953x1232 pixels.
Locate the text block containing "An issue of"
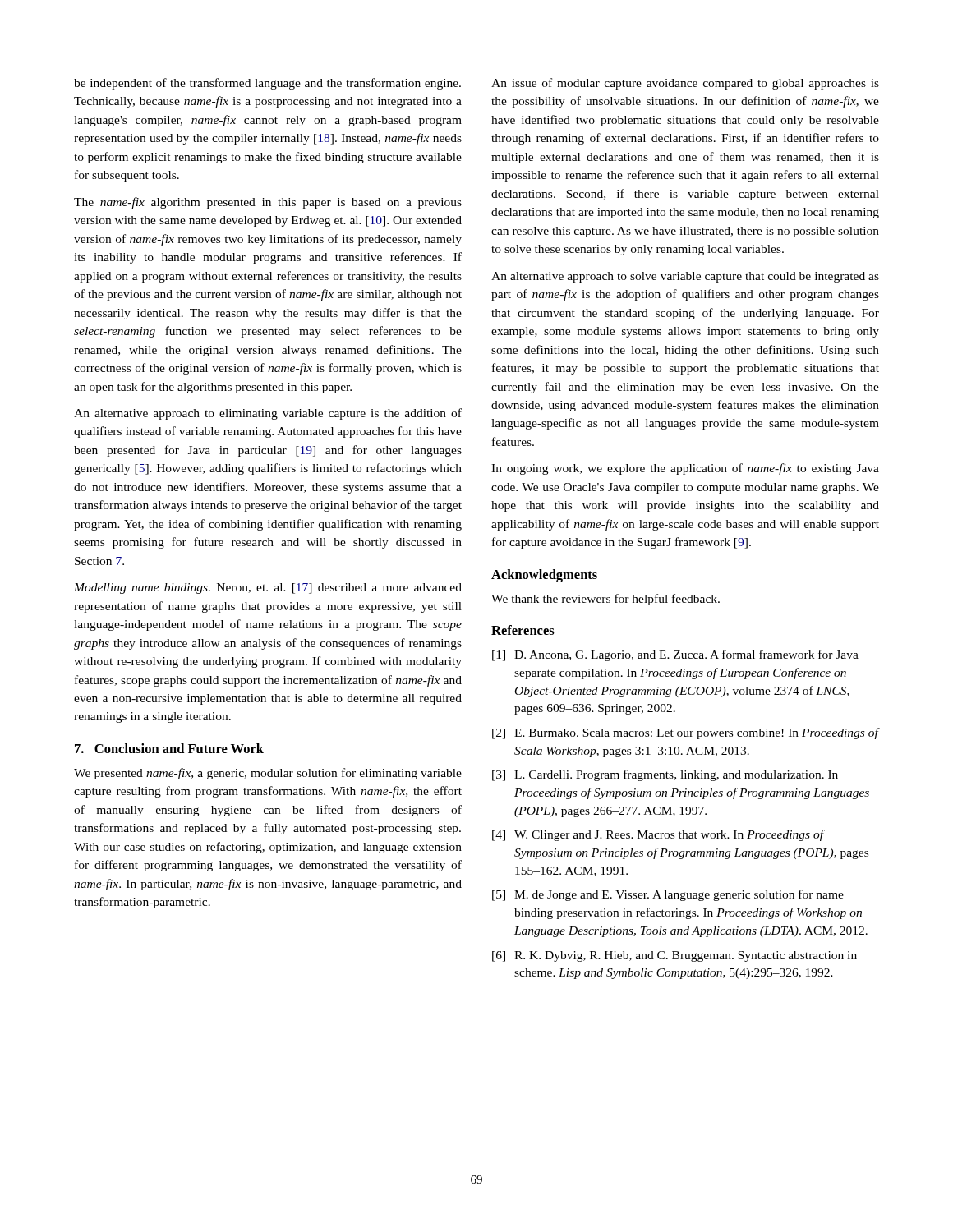[x=685, y=166]
